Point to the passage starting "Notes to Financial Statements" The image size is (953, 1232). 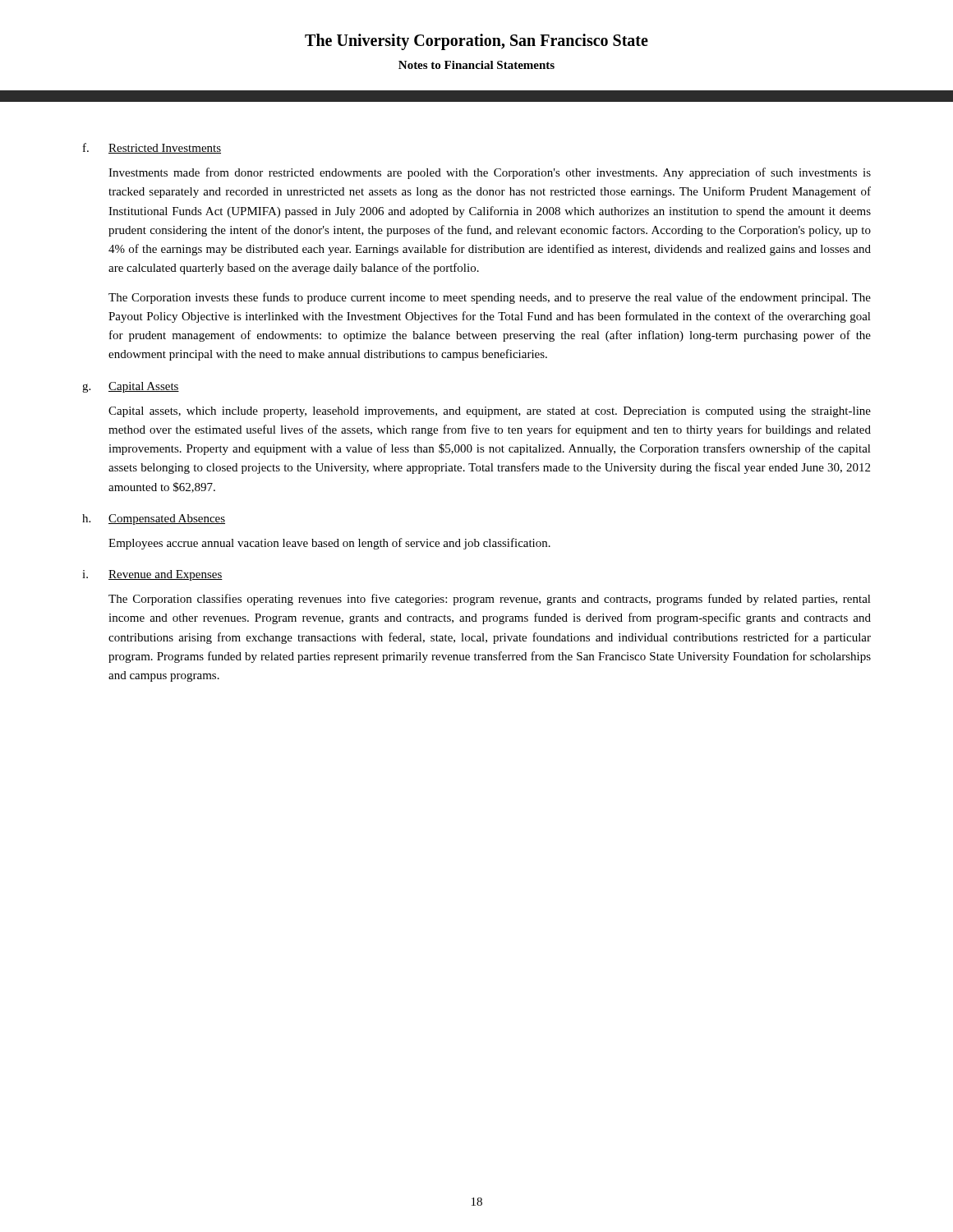[476, 65]
